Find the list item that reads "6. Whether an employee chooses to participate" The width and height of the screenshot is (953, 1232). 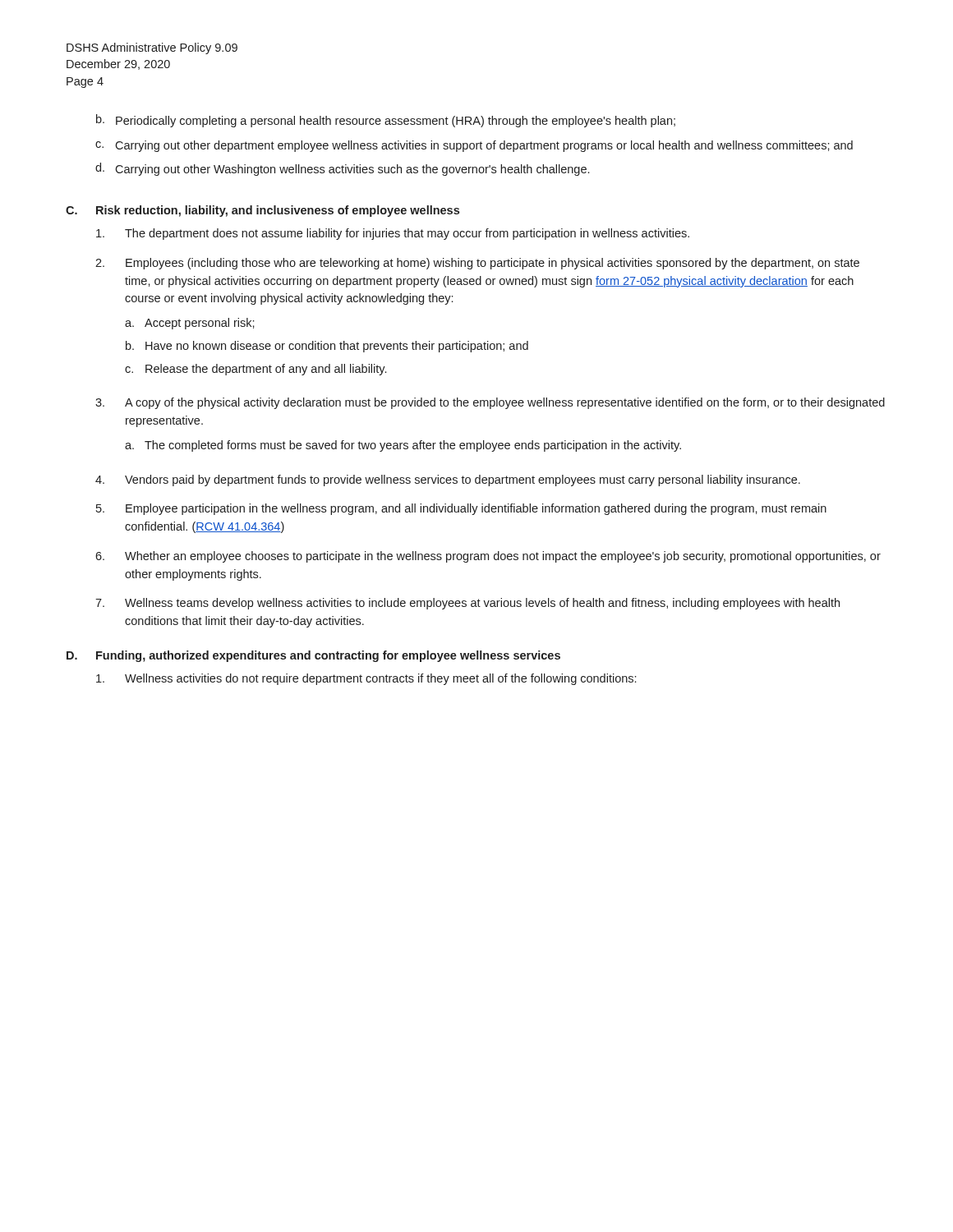pos(491,566)
